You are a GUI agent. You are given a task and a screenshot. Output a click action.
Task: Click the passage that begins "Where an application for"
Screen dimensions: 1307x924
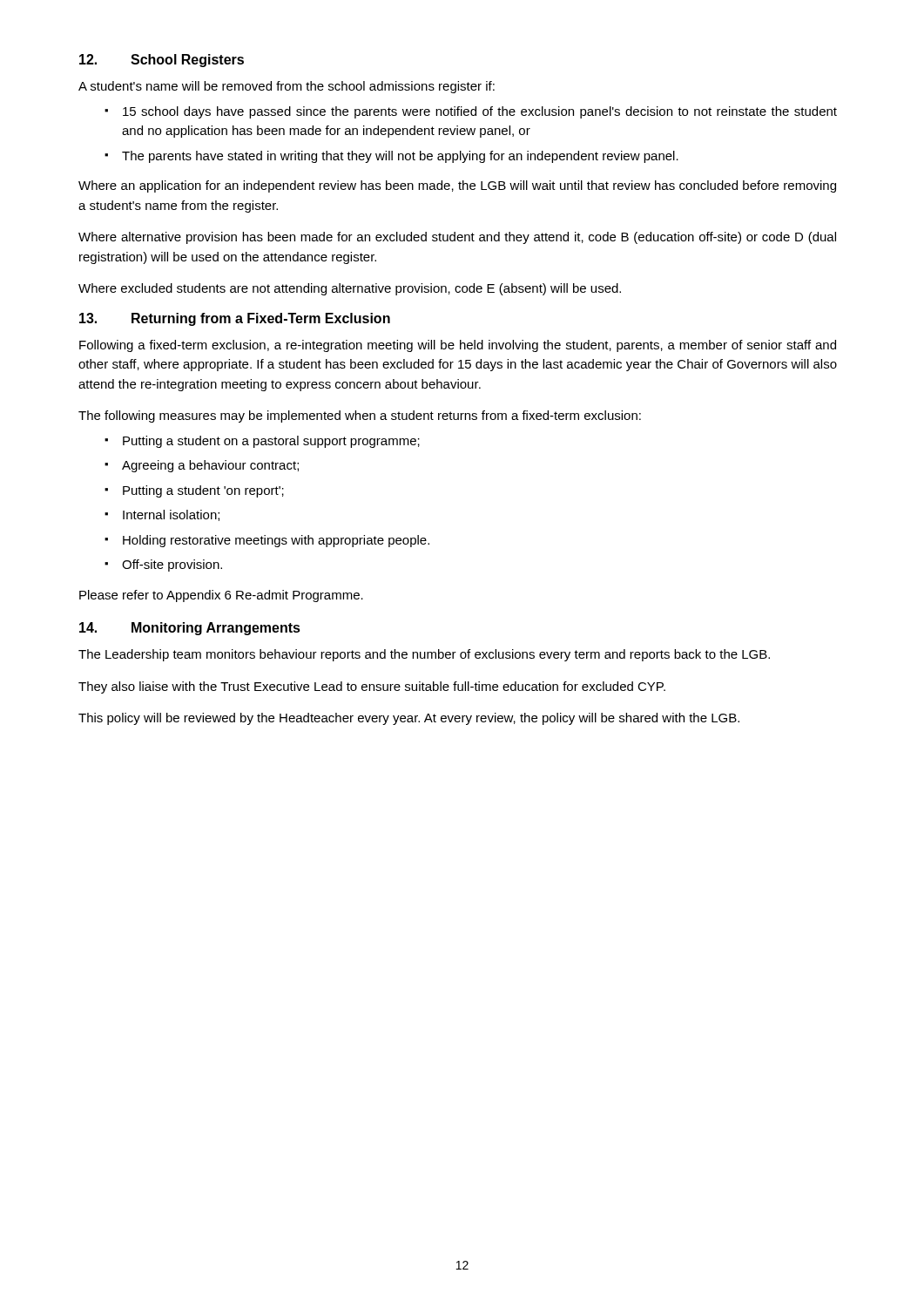tap(458, 195)
